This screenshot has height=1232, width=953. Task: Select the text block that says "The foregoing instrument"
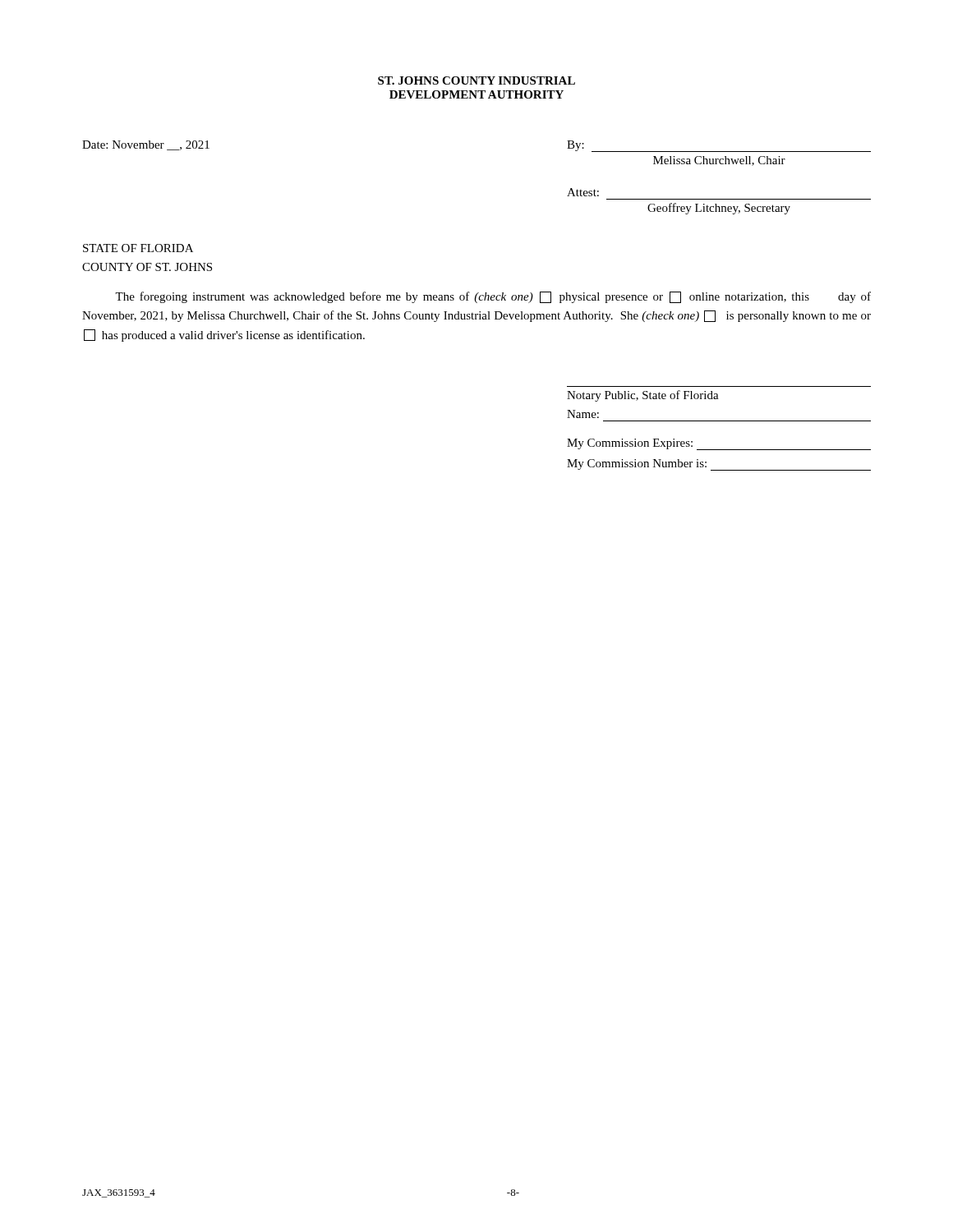476,316
